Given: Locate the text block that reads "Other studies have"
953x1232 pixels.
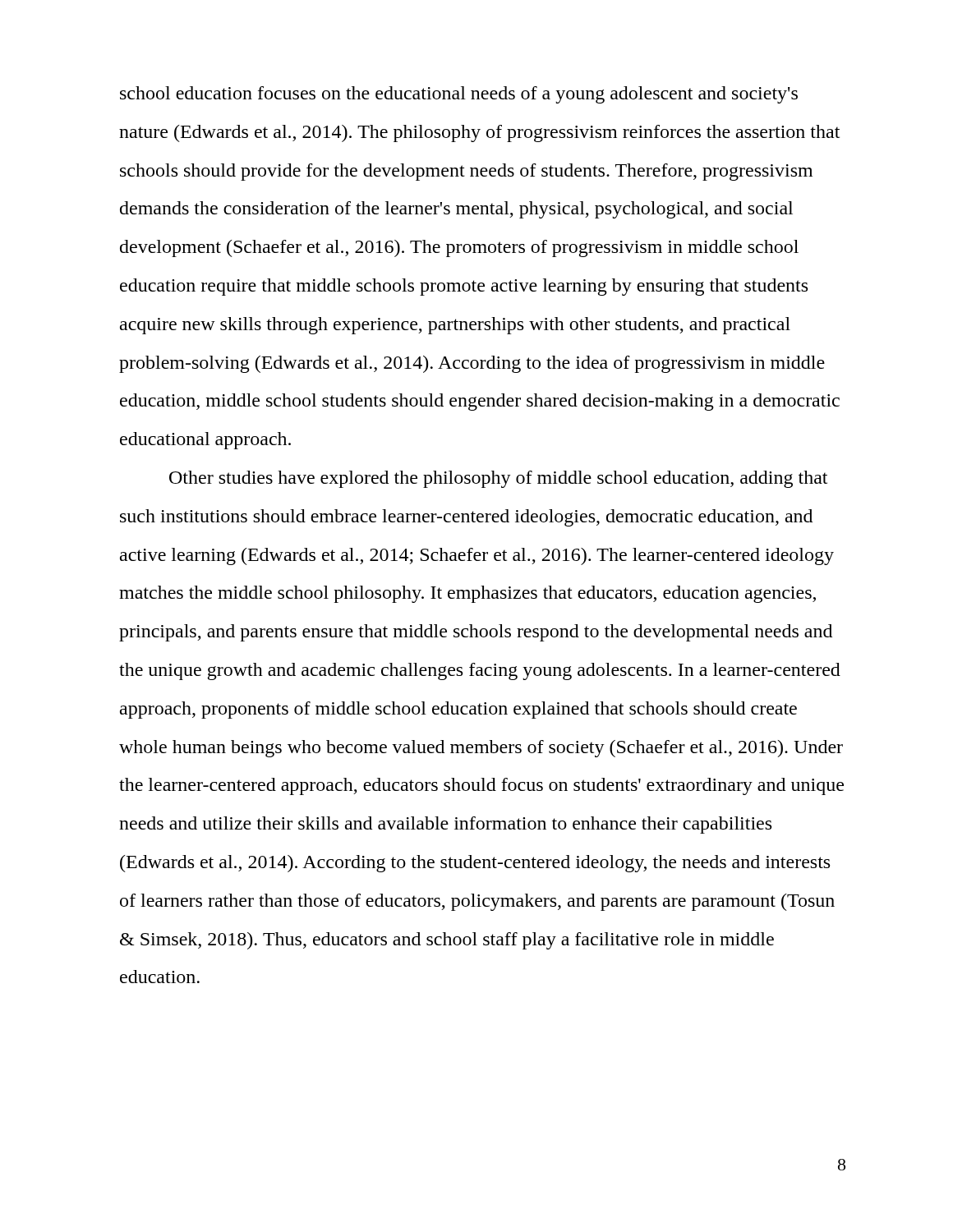Looking at the screenshot, I should click(498, 479).
